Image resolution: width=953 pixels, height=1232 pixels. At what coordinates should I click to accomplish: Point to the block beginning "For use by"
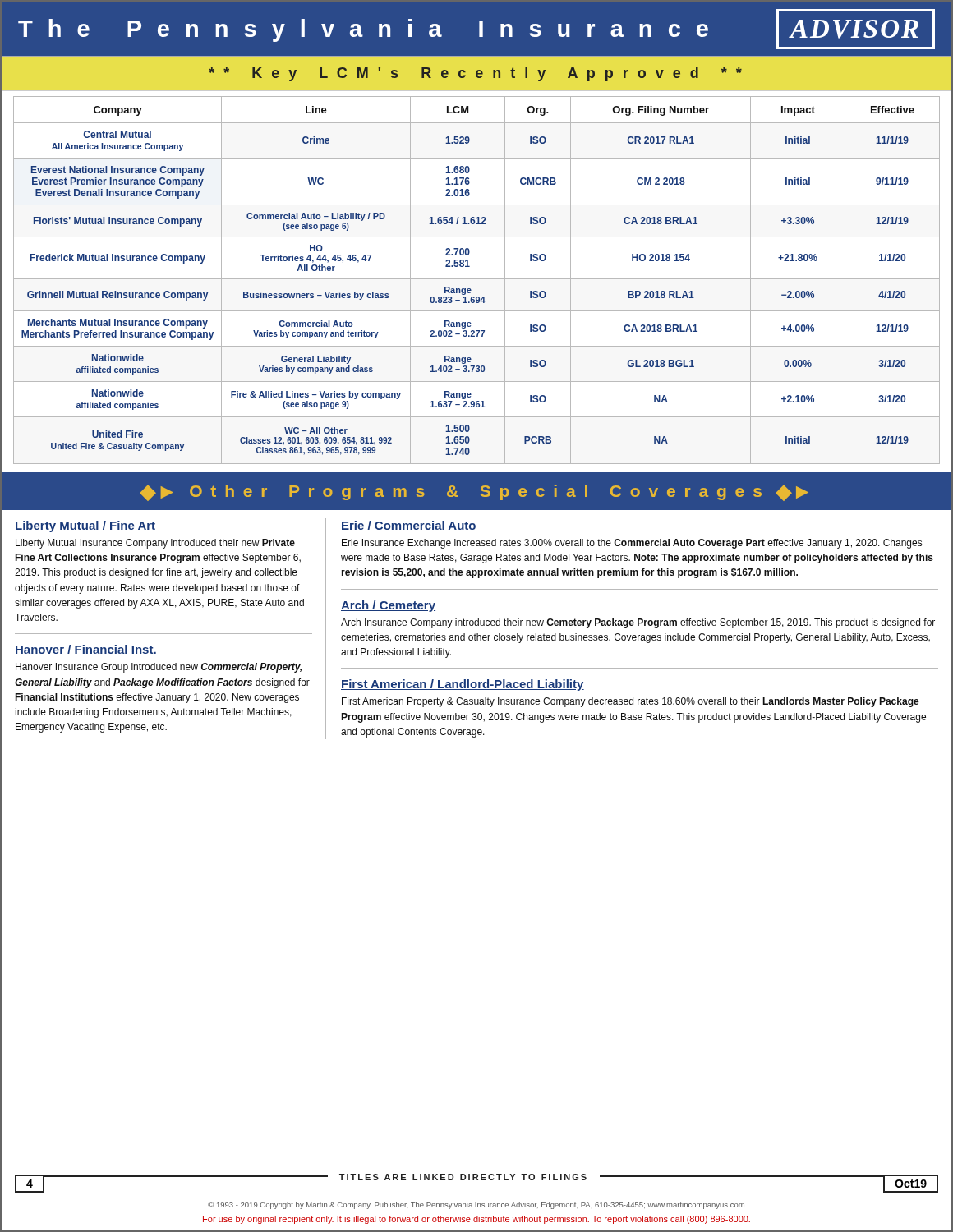pos(476,1219)
